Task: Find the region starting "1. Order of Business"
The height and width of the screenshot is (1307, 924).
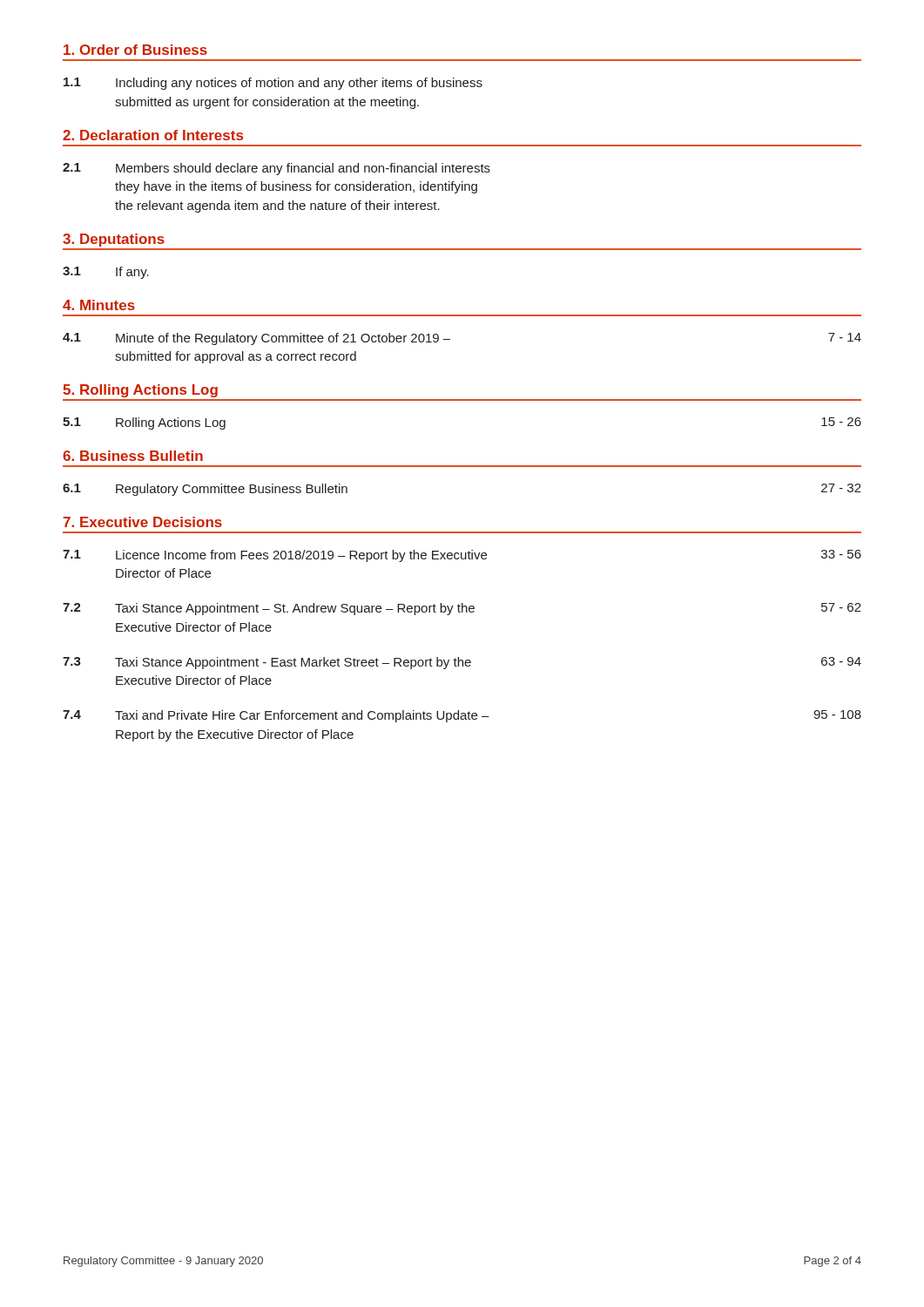Action: tap(462, 51)
